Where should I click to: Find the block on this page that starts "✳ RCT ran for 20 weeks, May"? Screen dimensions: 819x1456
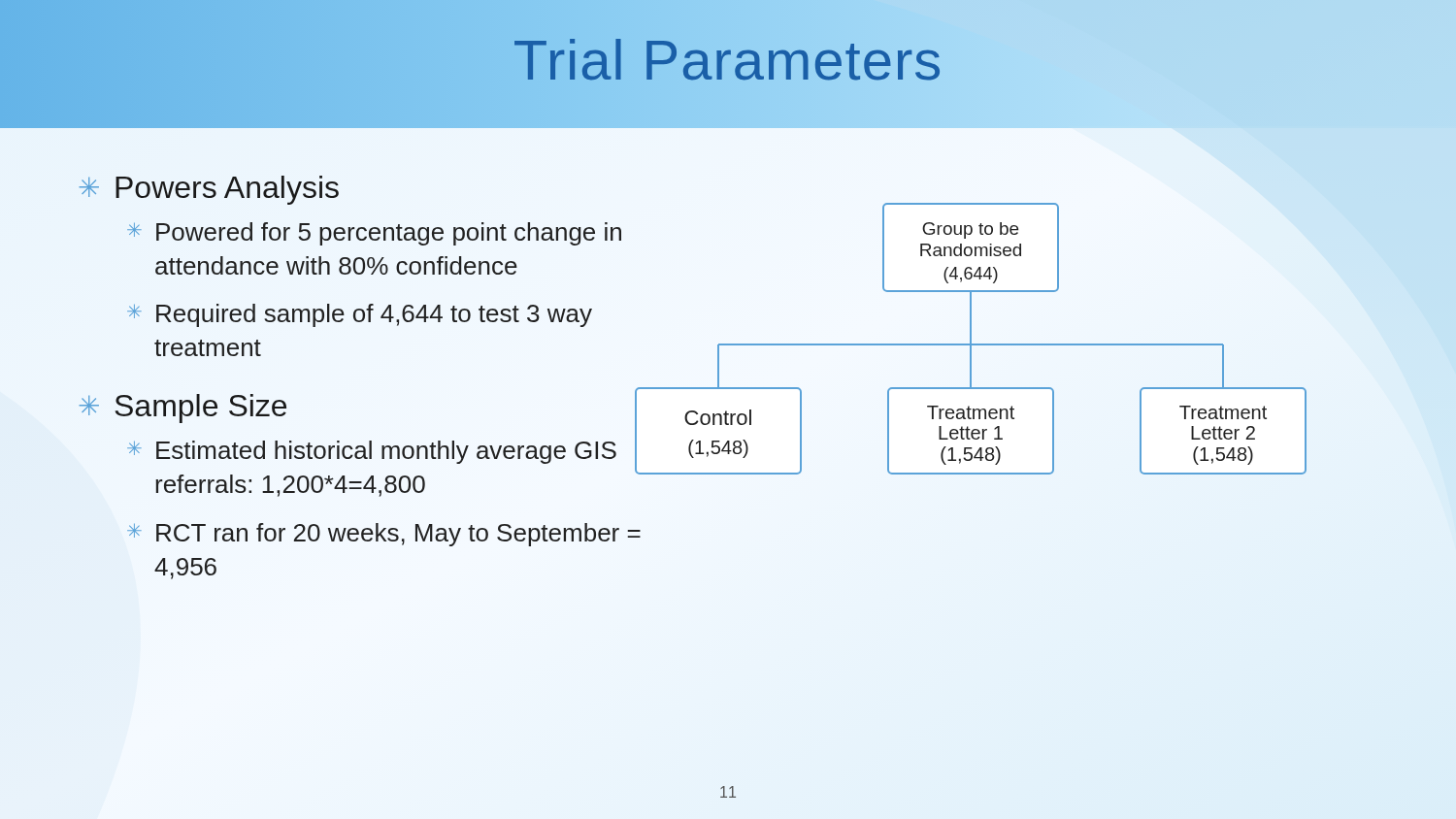click(x=393, y=550)
